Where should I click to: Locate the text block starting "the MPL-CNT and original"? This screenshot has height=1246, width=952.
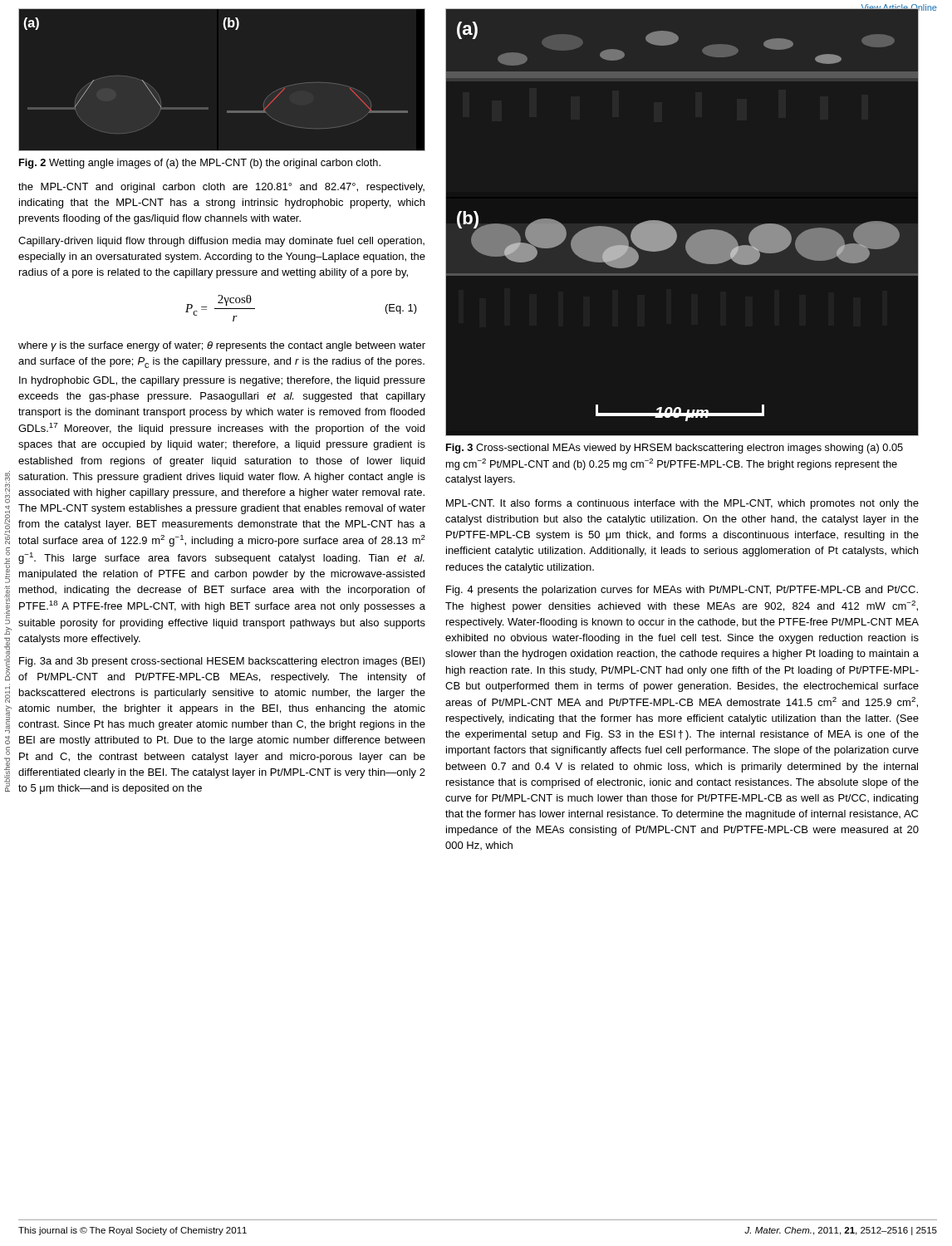point(222,202)
